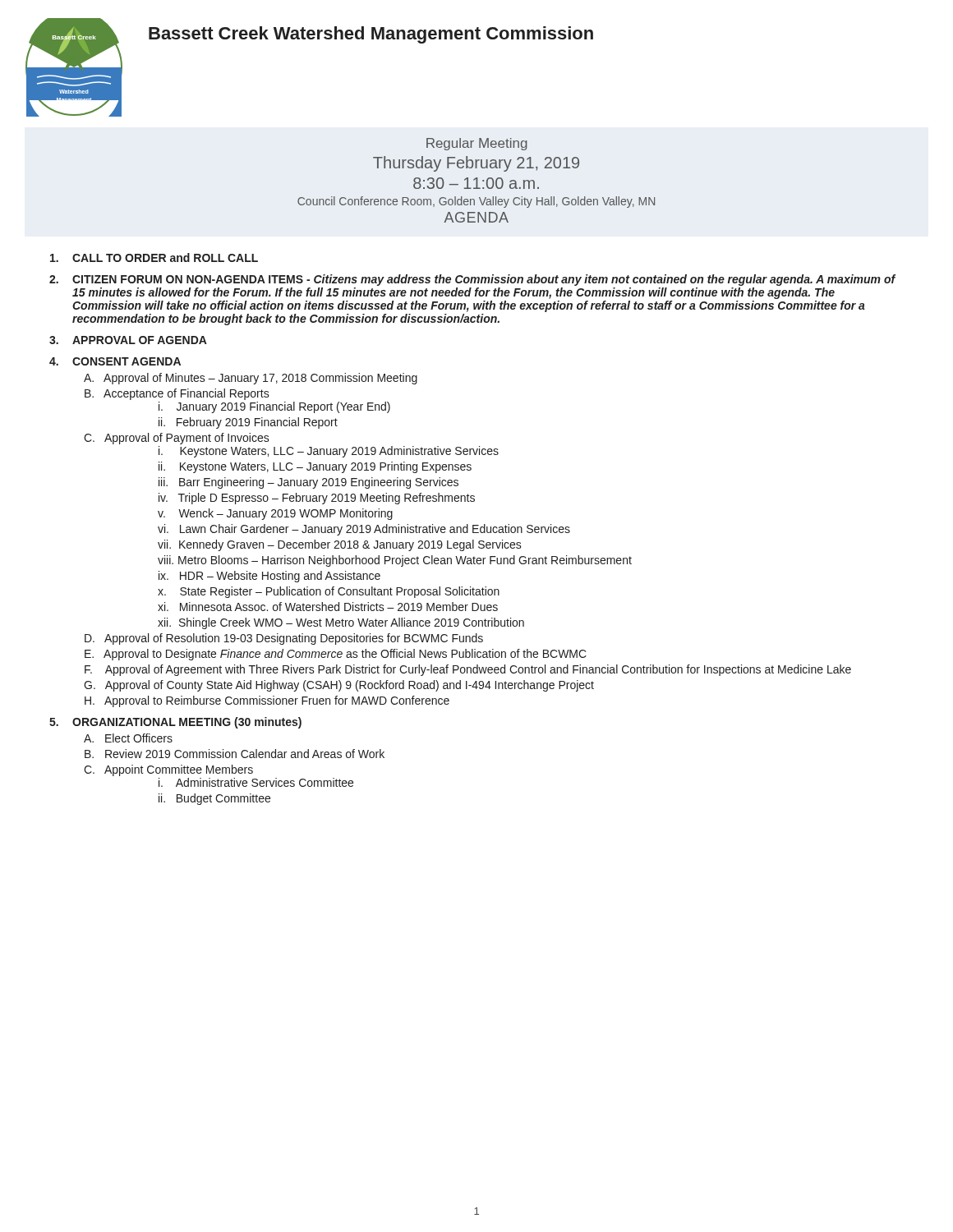Point to the block beginning "vii. Kennedy Graven – December"
The image size is (953, 1232).
click(340, 545)
